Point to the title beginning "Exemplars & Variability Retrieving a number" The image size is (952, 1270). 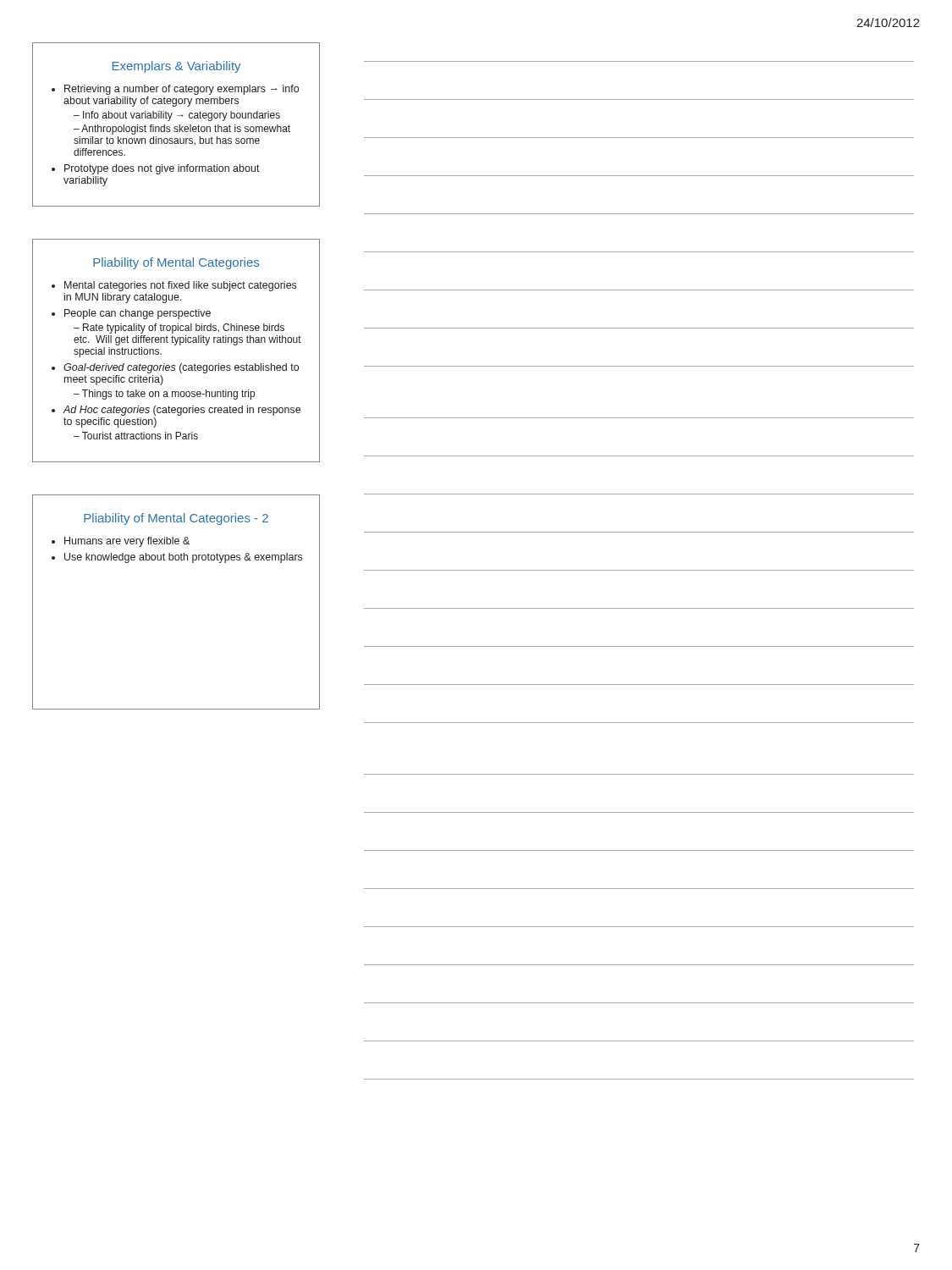point(176,122)
